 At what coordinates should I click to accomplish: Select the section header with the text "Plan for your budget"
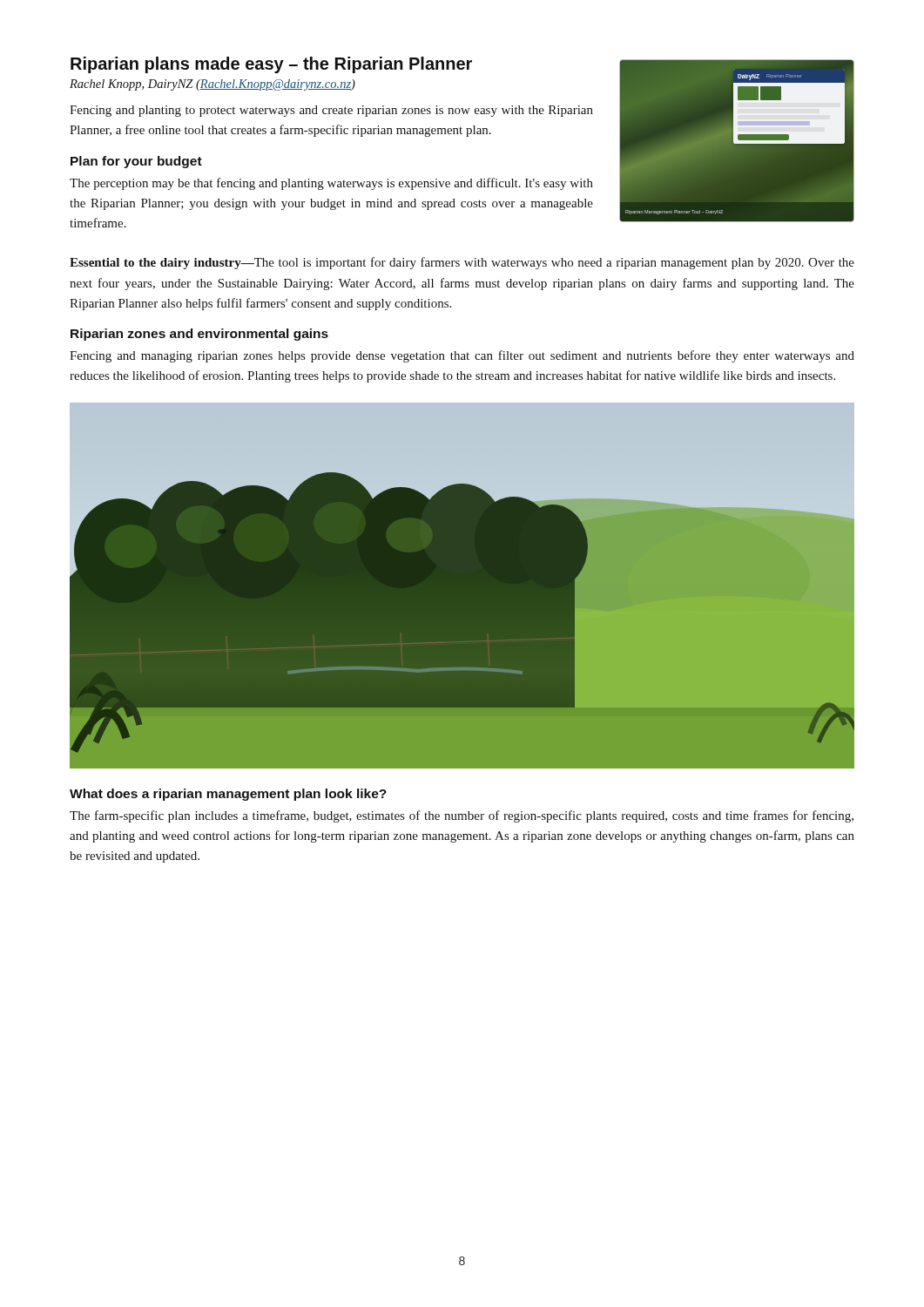point(136,162)
